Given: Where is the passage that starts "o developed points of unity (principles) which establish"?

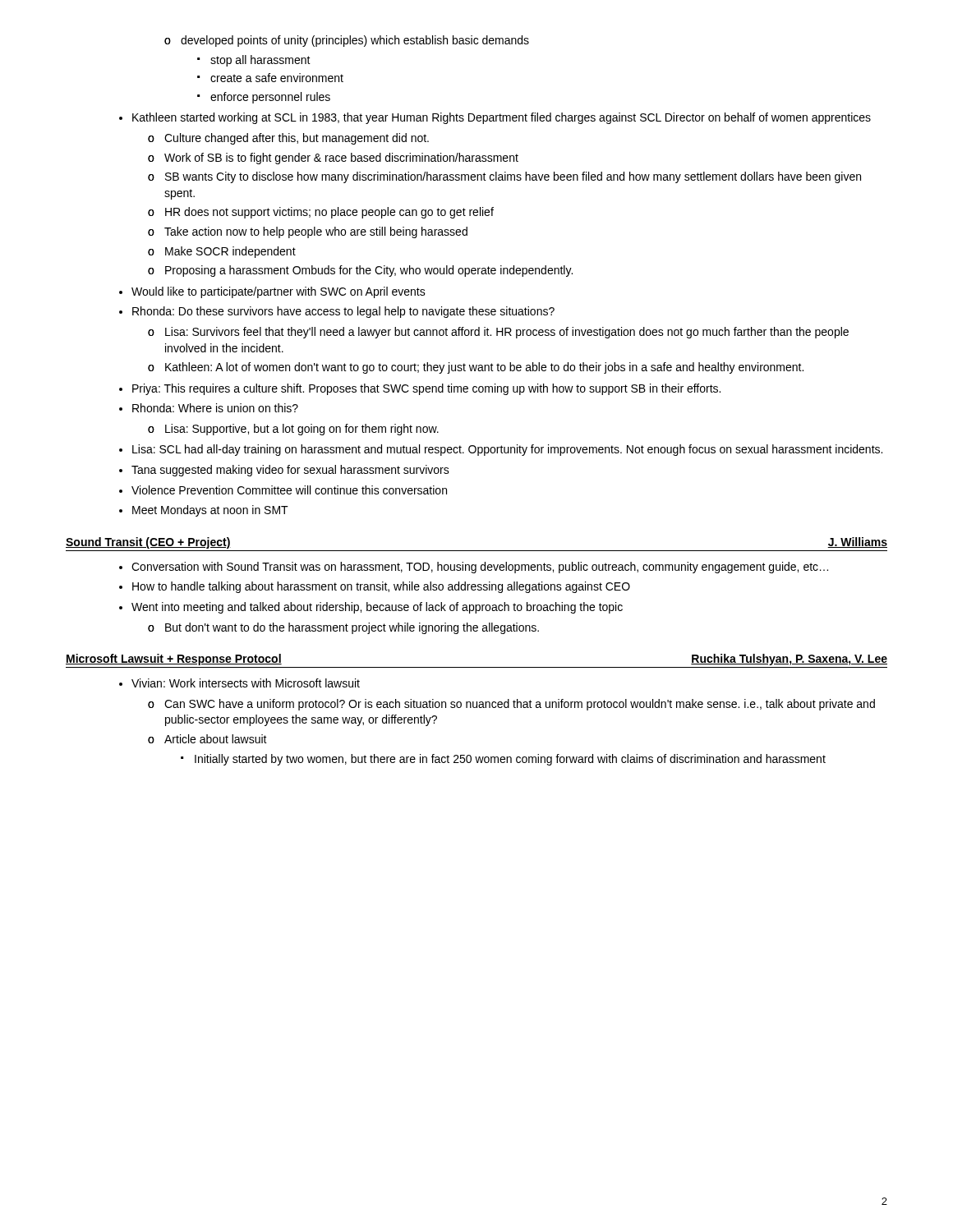Looking at the screenshot, I should (x=526, y=41).
